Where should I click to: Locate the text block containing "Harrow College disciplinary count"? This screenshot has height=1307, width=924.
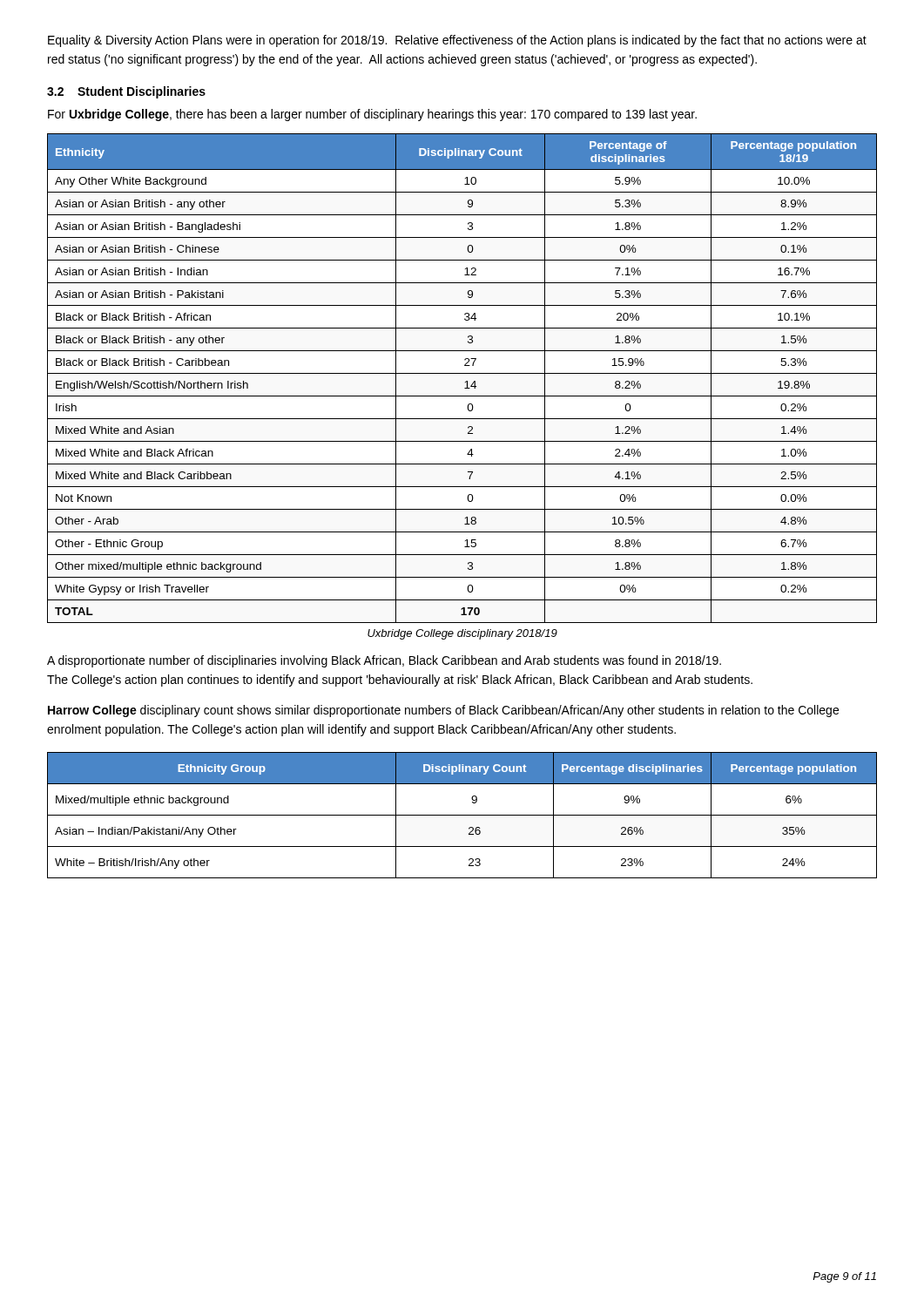pyautogui.click(x=443, y=720)
